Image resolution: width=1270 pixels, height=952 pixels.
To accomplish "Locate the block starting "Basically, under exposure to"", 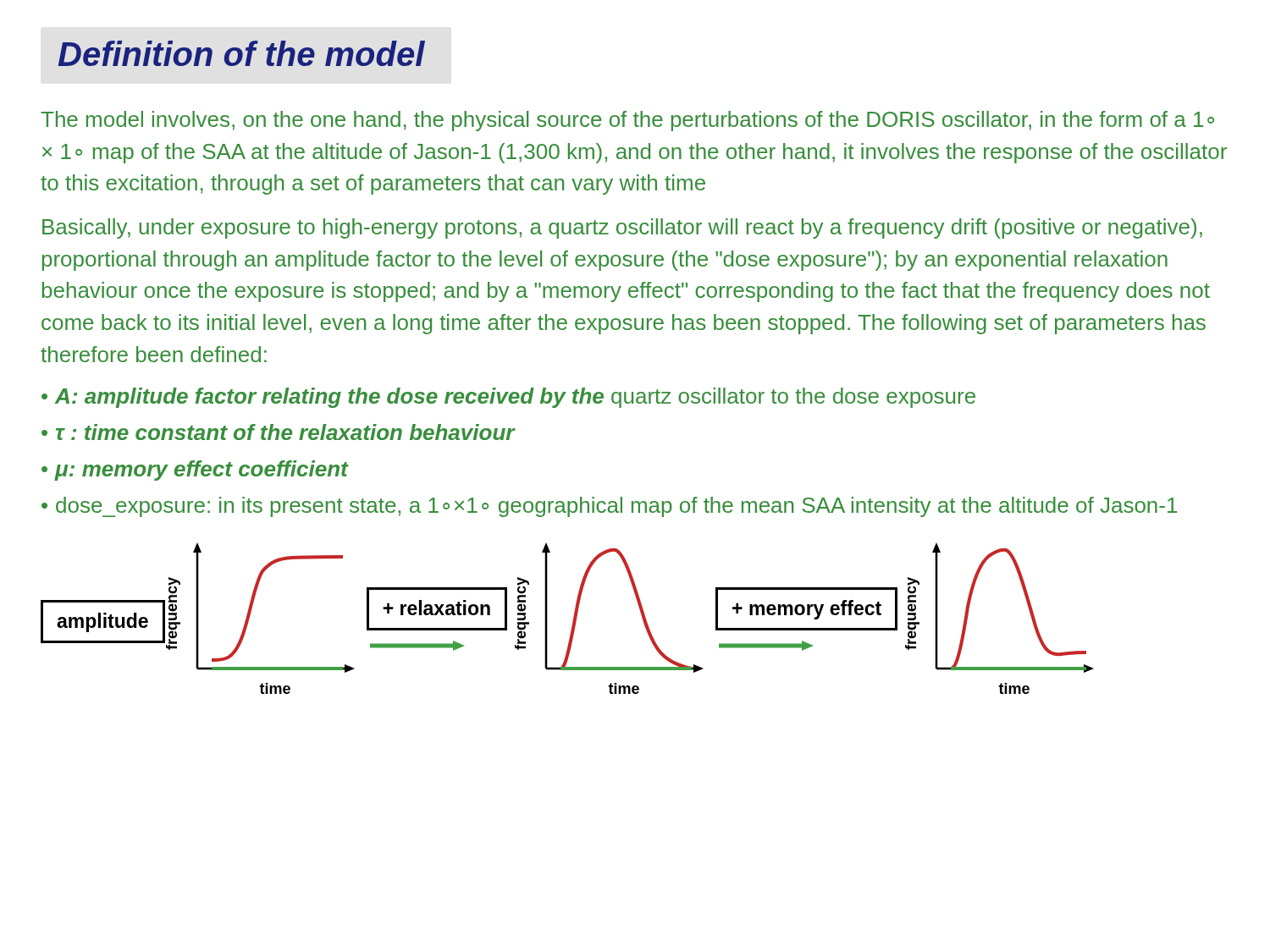I will click(x=625, y=291).
